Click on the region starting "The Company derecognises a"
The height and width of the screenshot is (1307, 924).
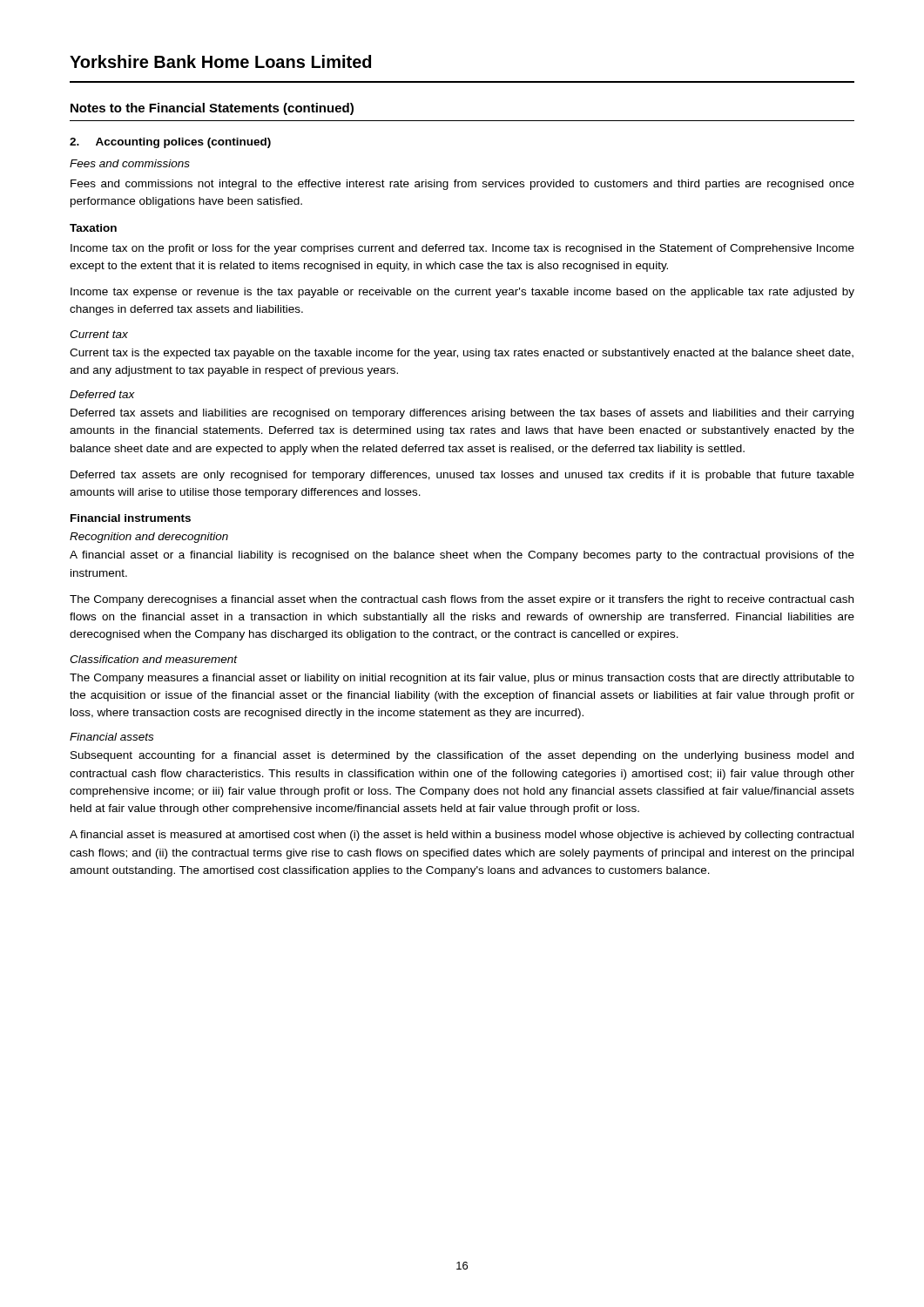point(462,617)
